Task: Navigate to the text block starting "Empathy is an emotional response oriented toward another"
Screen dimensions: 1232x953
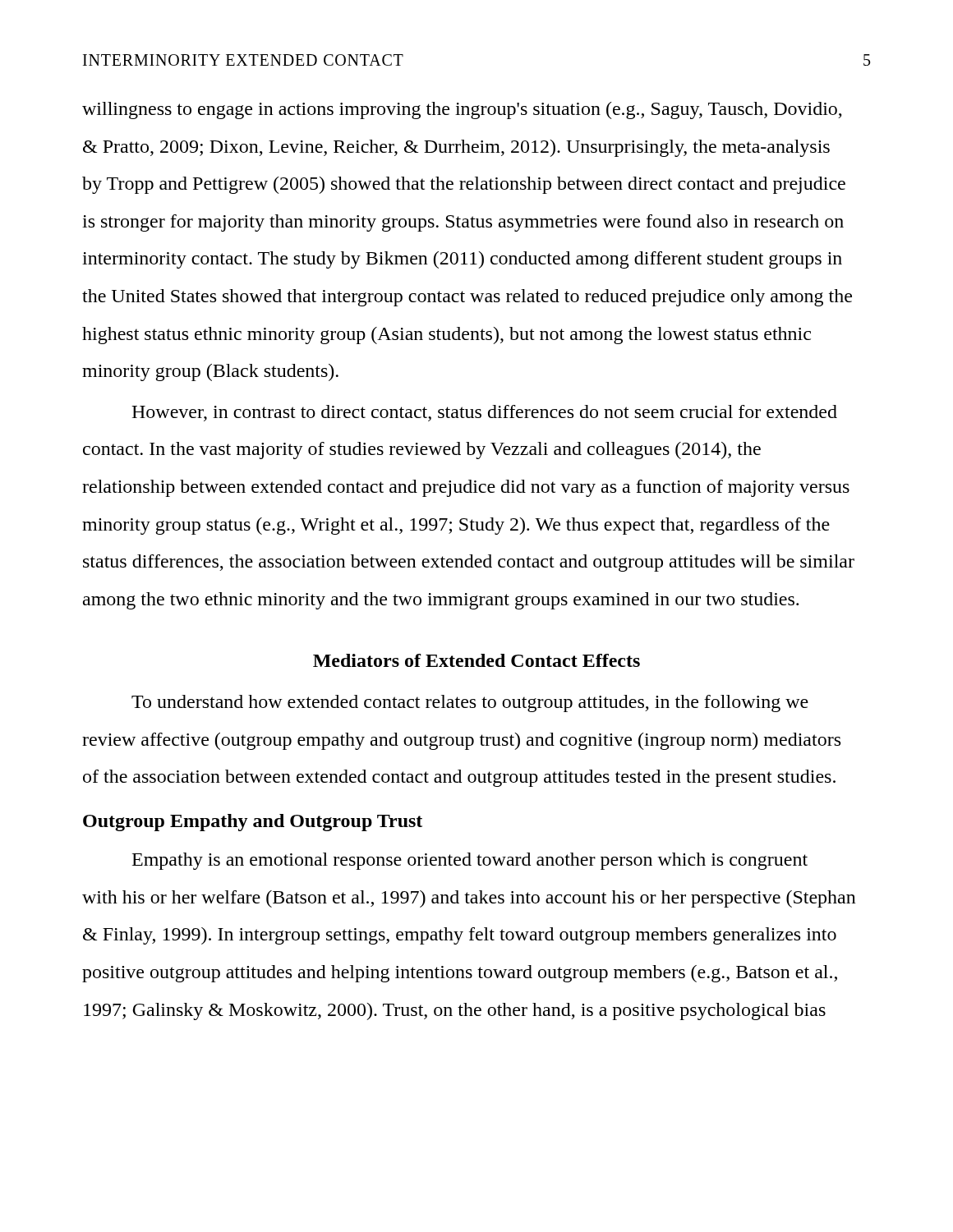Action: pos(476,935)
